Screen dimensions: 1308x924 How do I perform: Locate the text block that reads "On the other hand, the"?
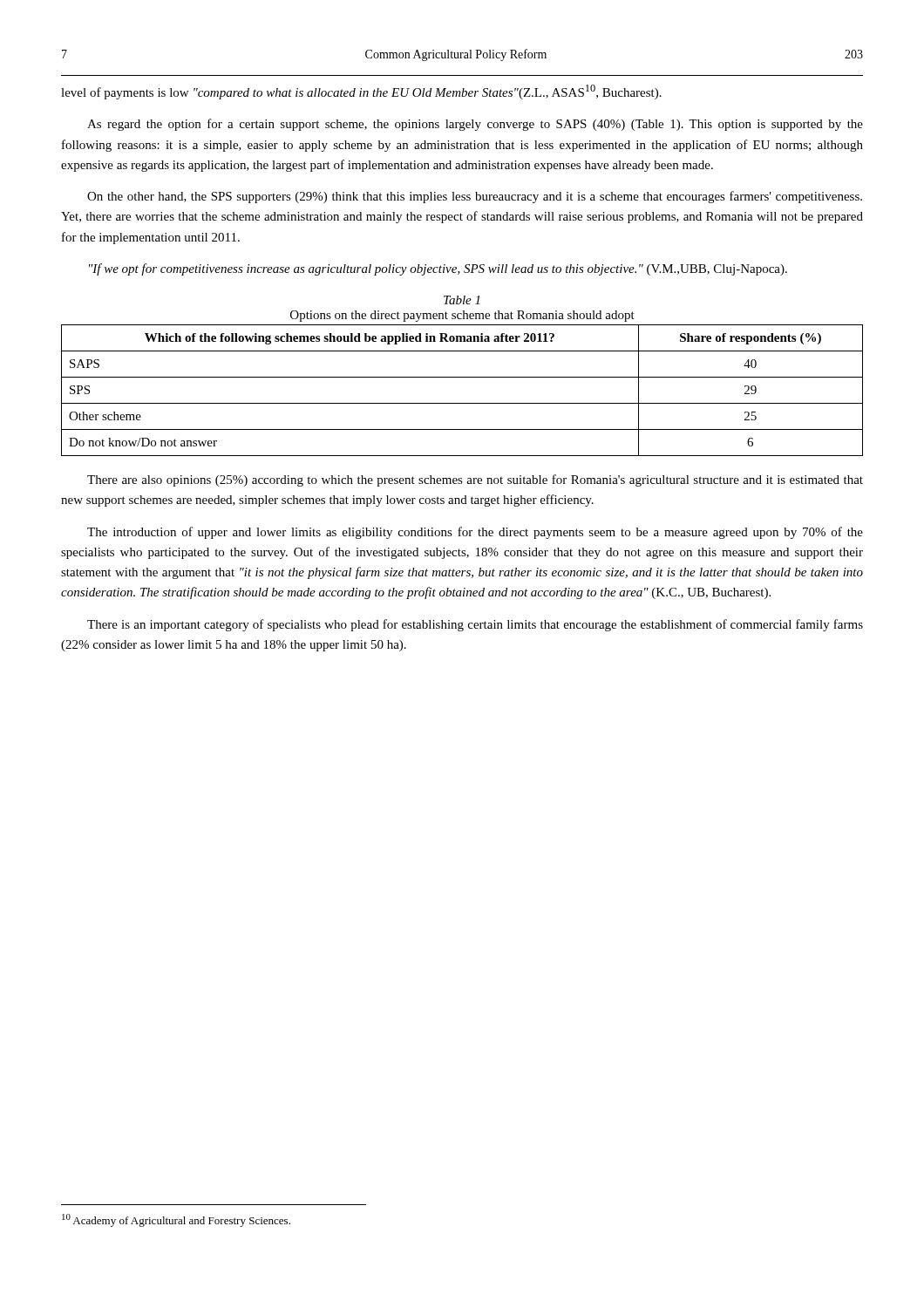click(x=462, y=217)
